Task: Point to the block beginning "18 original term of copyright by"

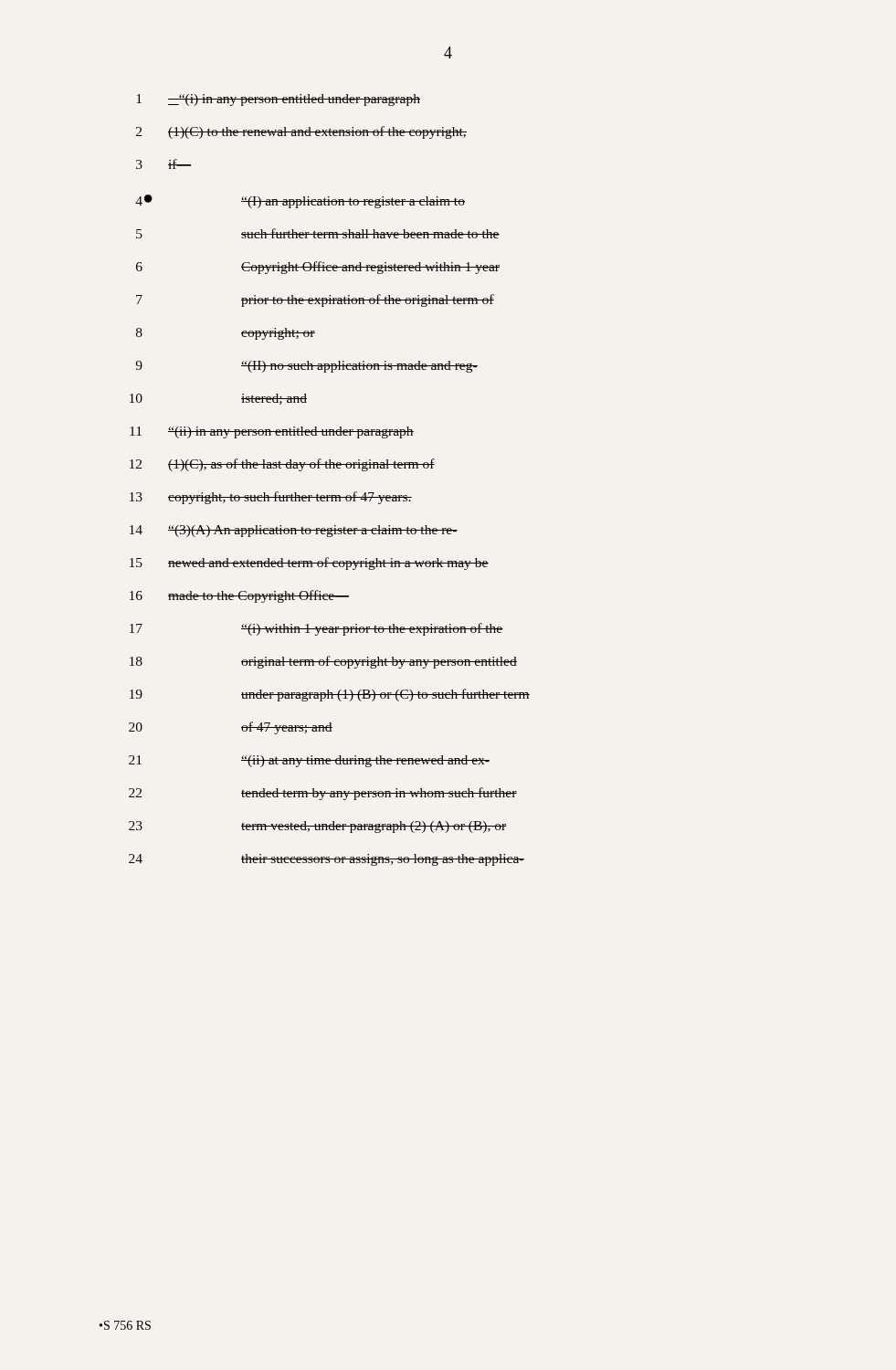Action: (461, 661)
